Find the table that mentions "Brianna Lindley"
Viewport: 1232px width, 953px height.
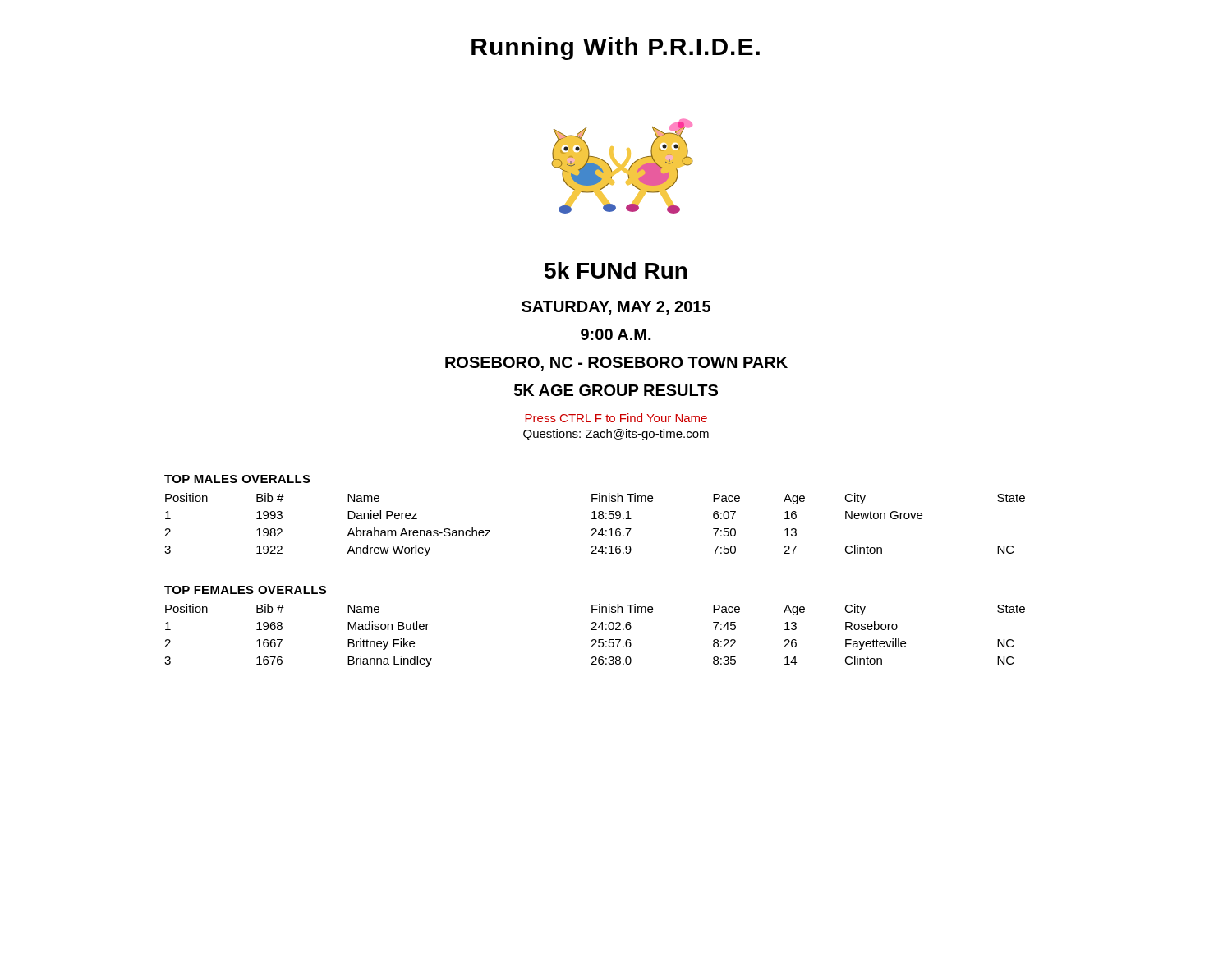616,634
